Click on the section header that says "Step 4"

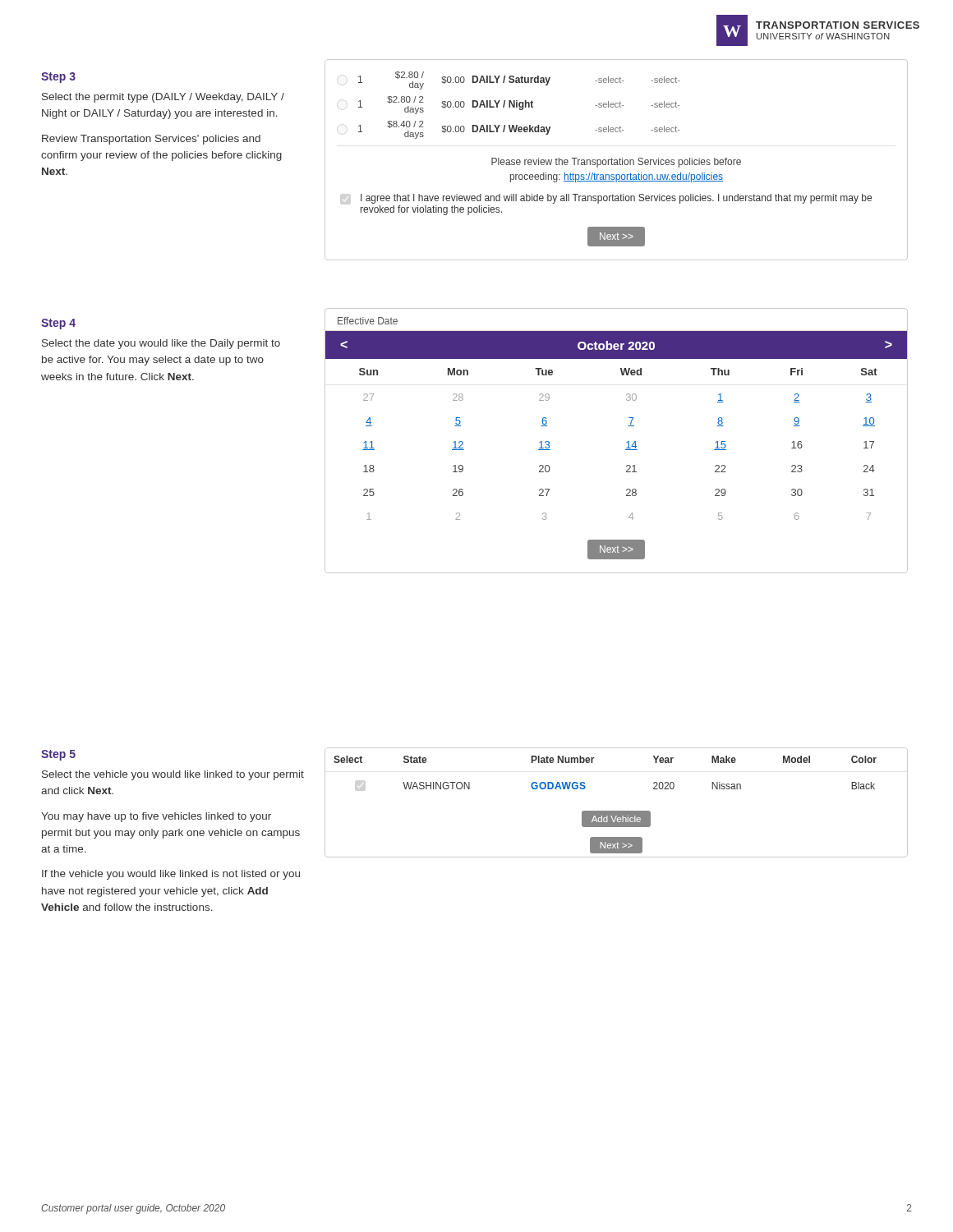[x=58, y=323]
